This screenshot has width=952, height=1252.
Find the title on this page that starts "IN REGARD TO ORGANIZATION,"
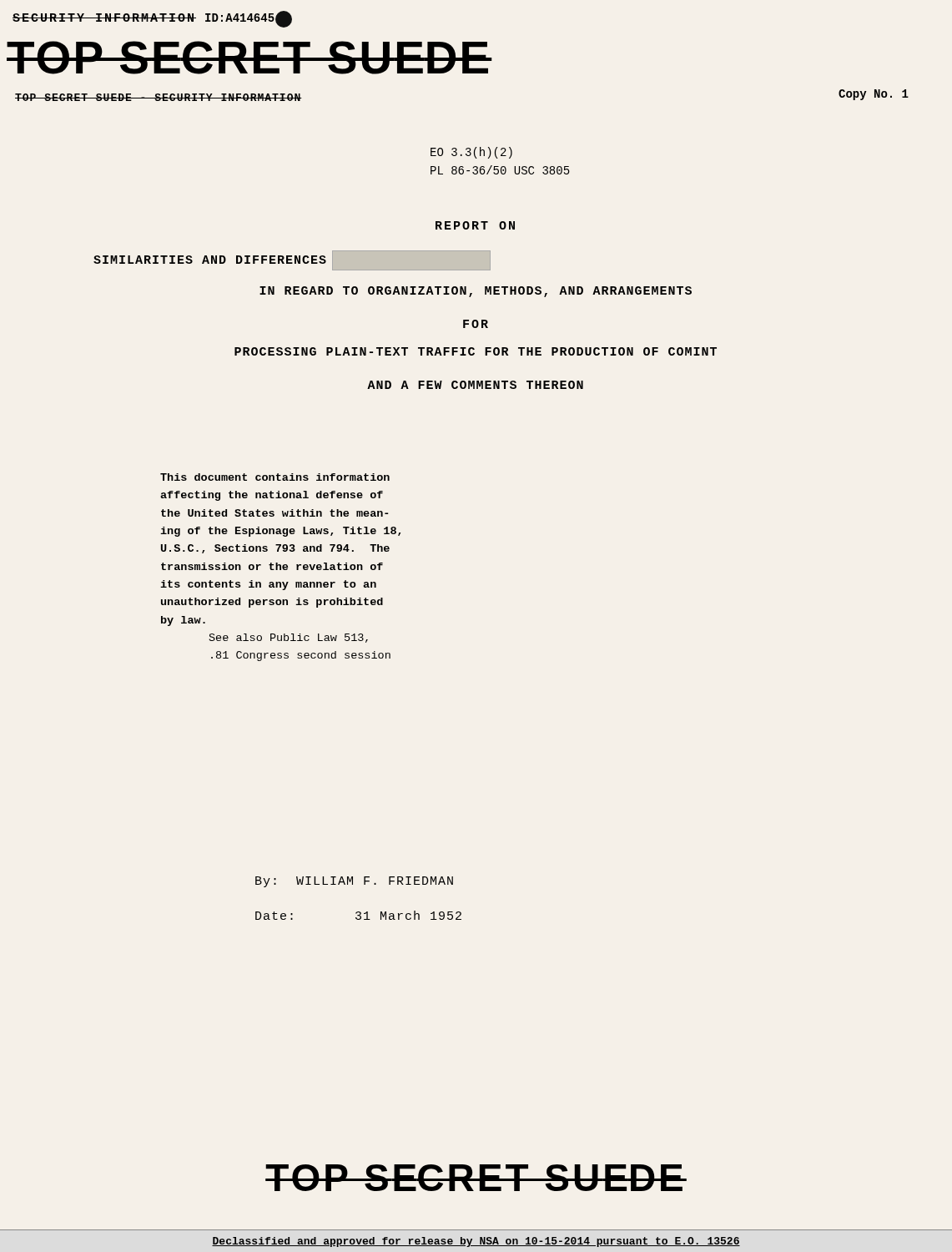[x=476, y=292]
